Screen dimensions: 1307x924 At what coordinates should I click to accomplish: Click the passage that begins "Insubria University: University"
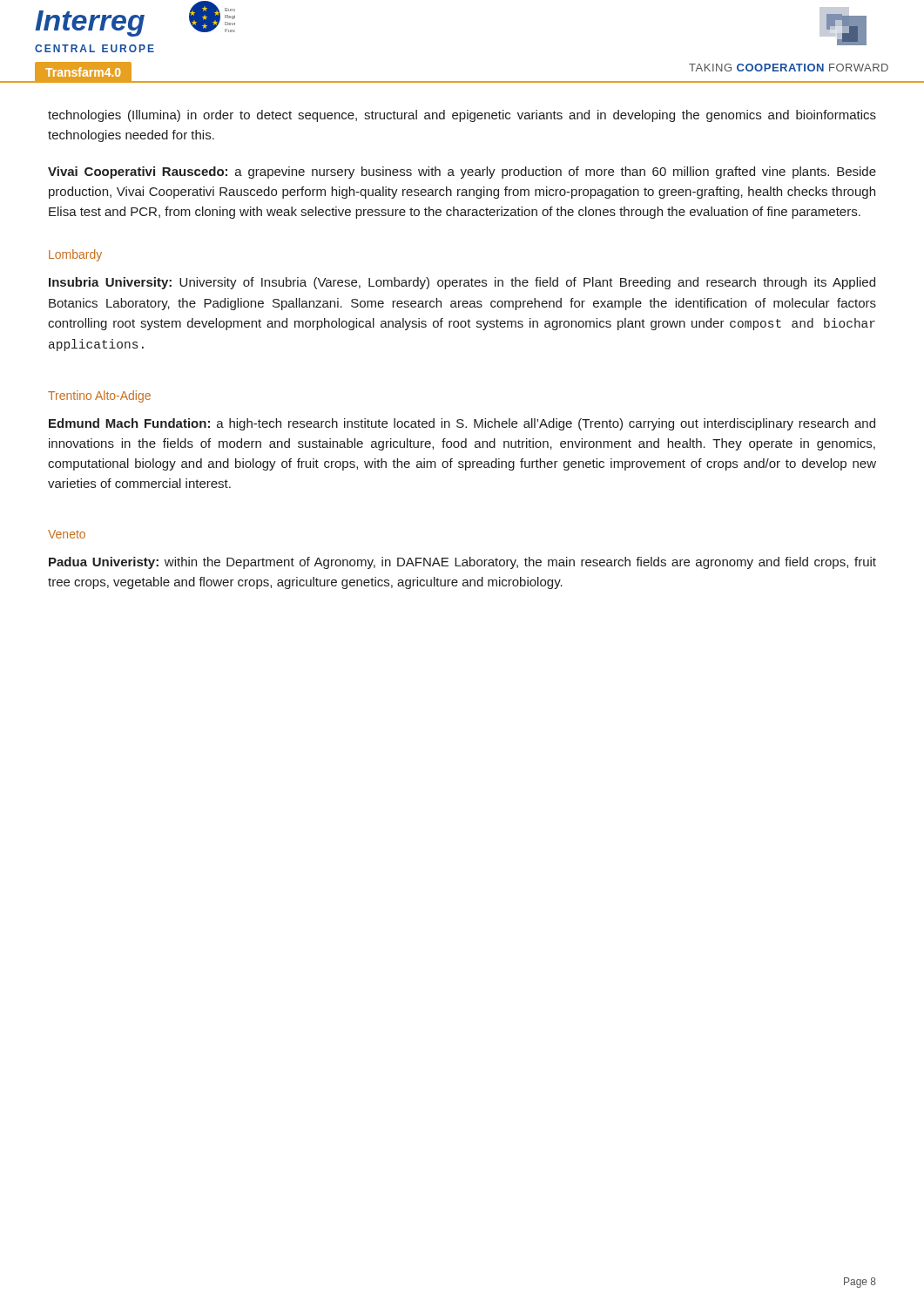(x=462, y=313)
